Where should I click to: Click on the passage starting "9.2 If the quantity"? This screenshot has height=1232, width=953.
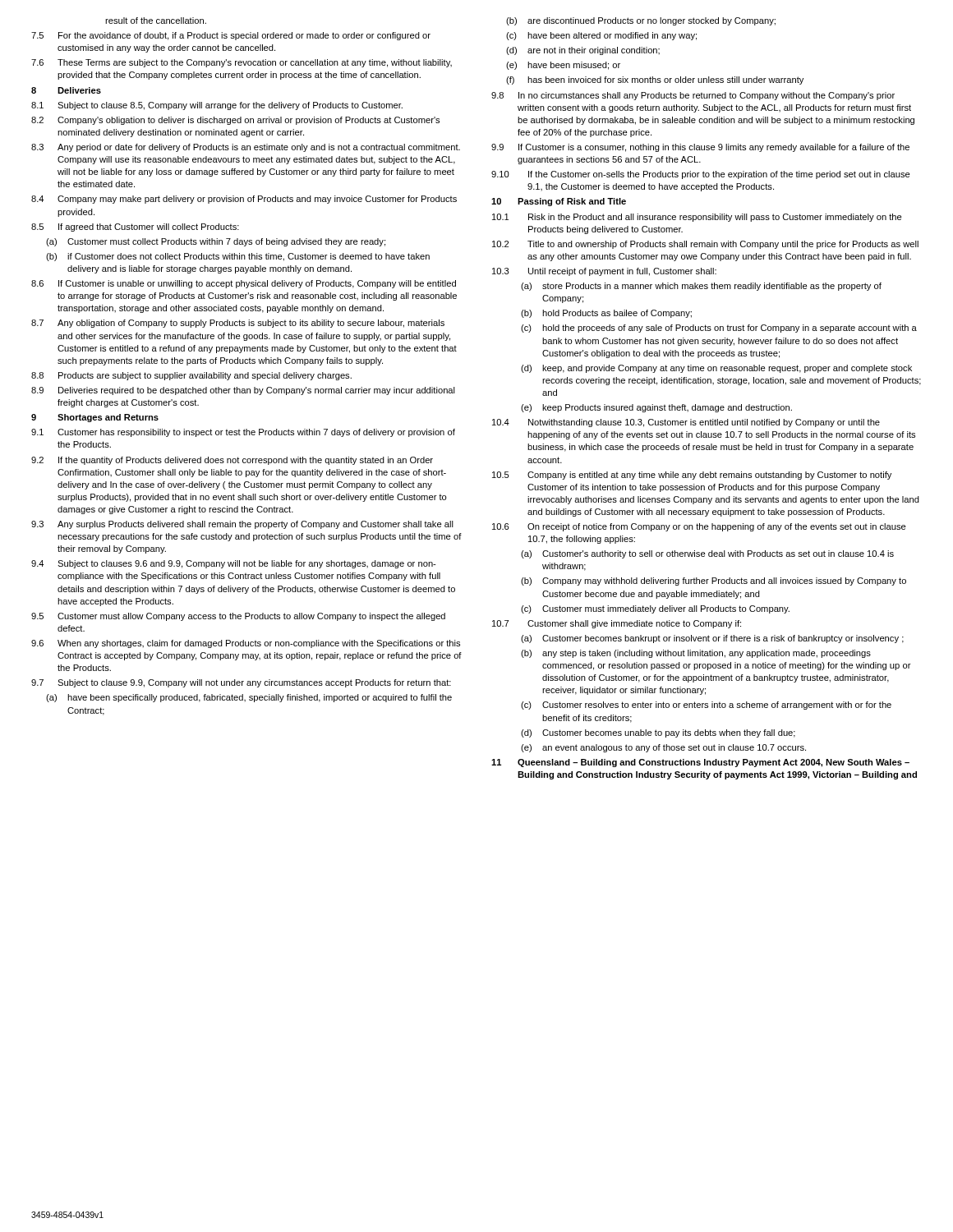click(246, 485)
